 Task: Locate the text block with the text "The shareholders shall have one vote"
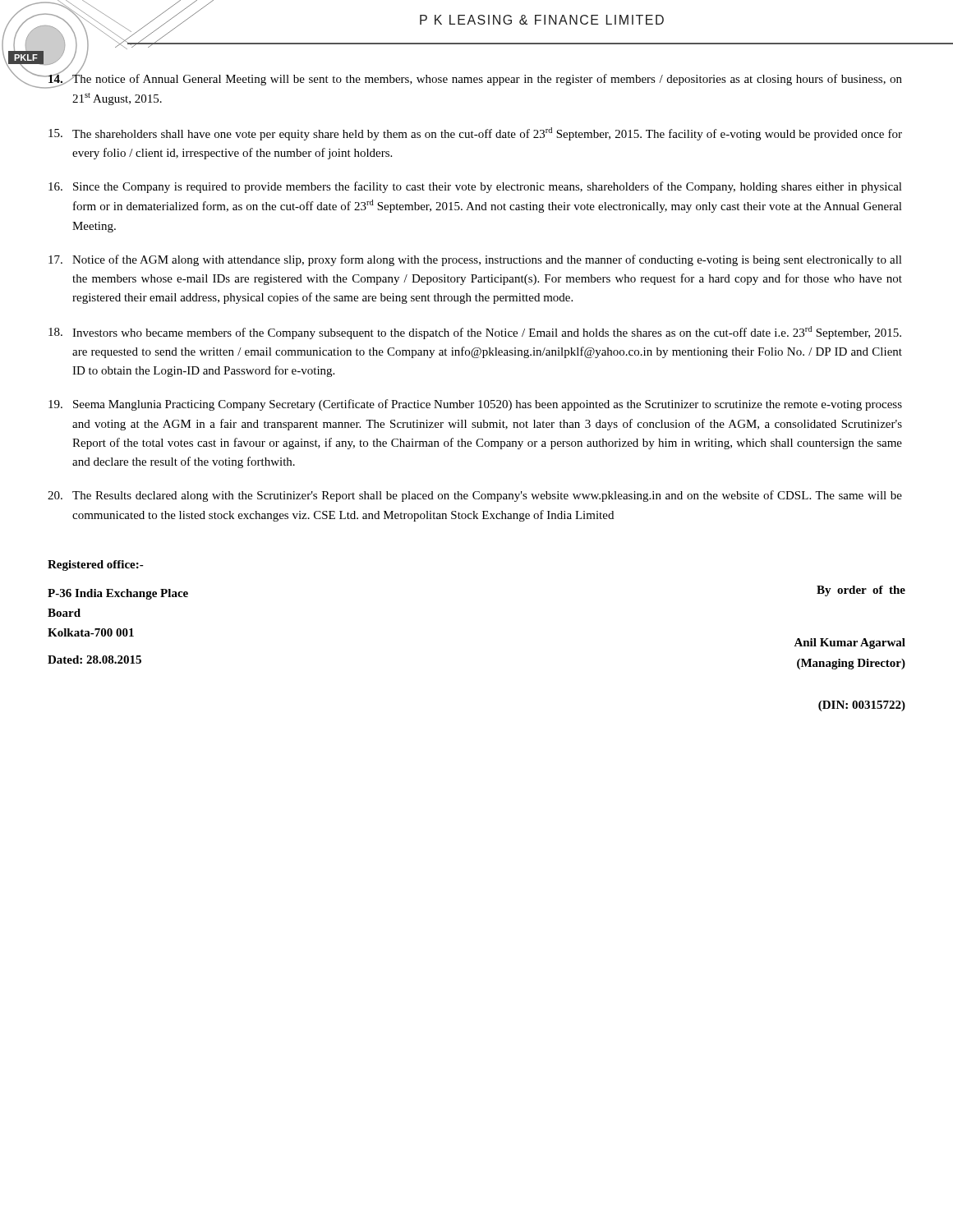click(475, 143)
